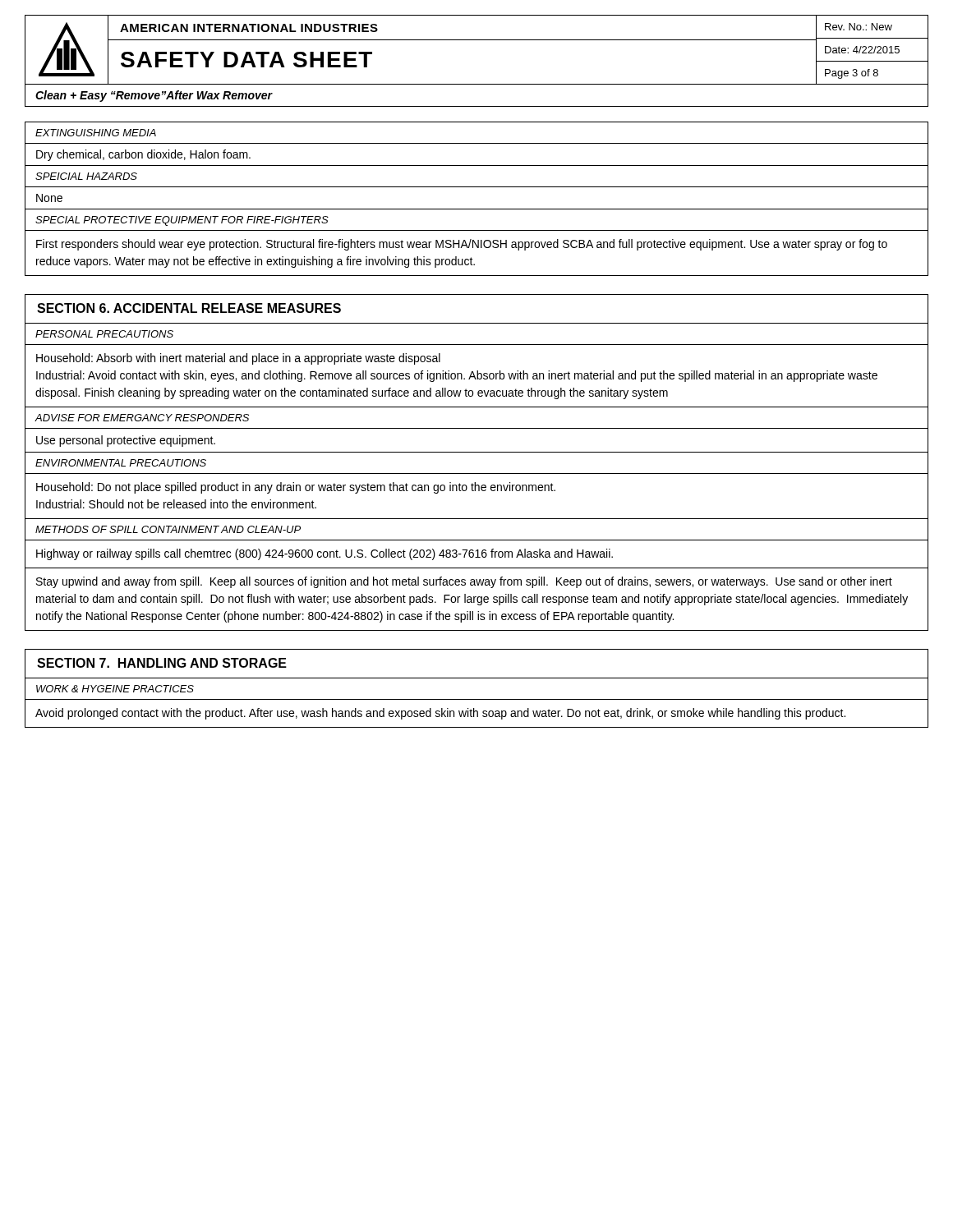
Task: Navigate to the text starting "Clean + Easy “Remove”After Wax"
Action: (154, 95)
